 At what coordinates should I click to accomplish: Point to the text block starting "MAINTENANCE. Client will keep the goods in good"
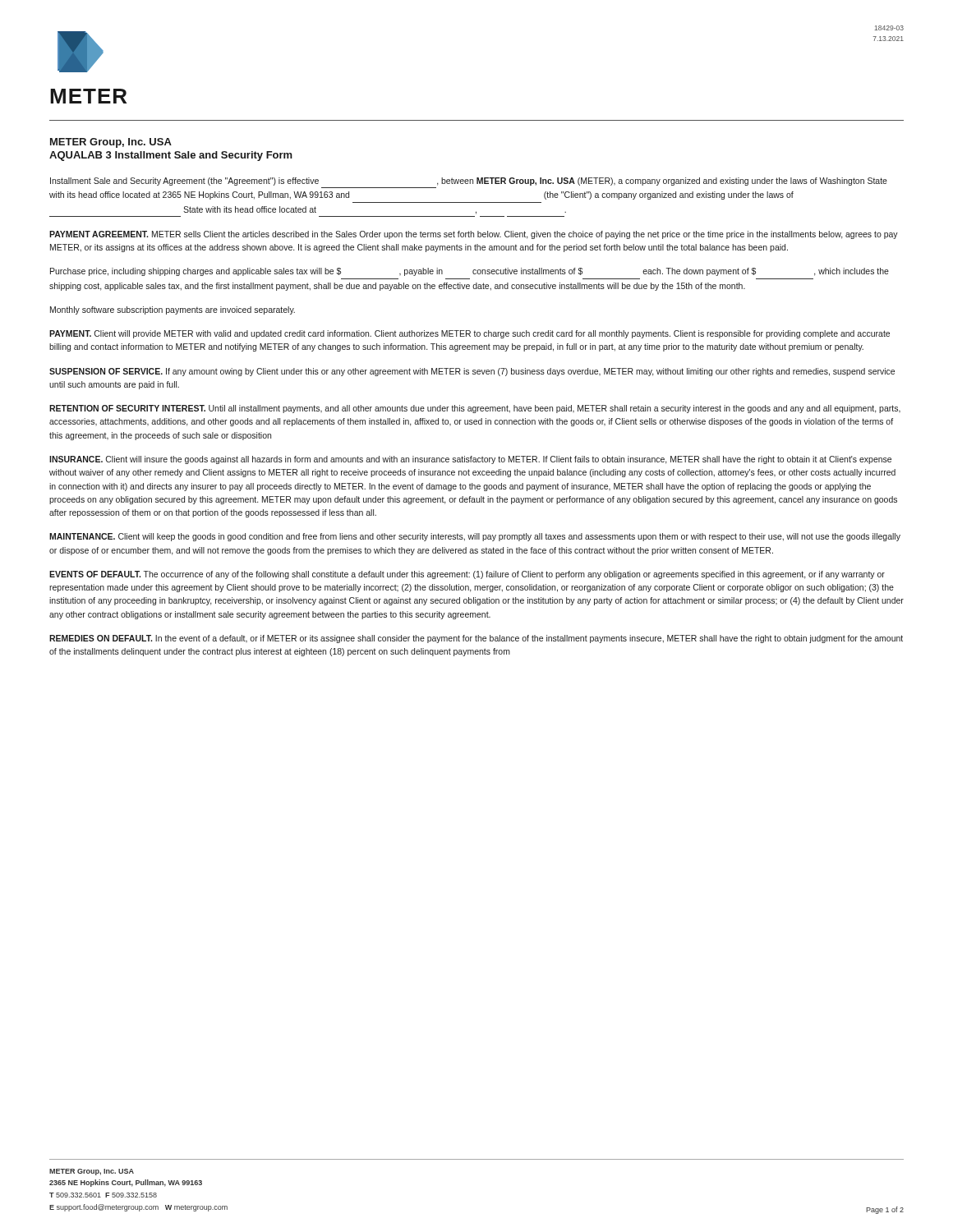click(475, 543)
